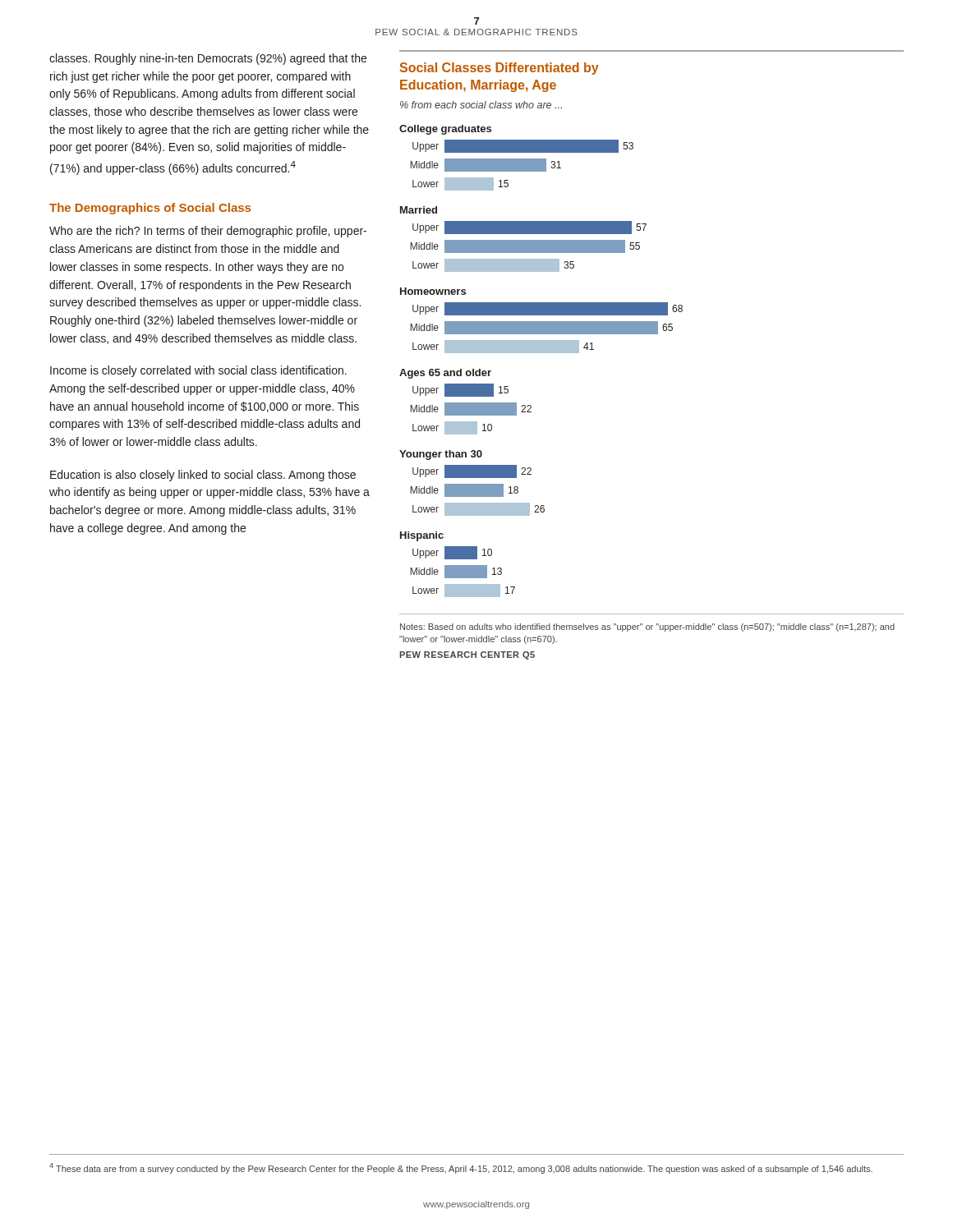This screenshot has height=1232, width=953.
Task: Find the region starting "The Demographics of Social Class"
Action: (150, 208)
